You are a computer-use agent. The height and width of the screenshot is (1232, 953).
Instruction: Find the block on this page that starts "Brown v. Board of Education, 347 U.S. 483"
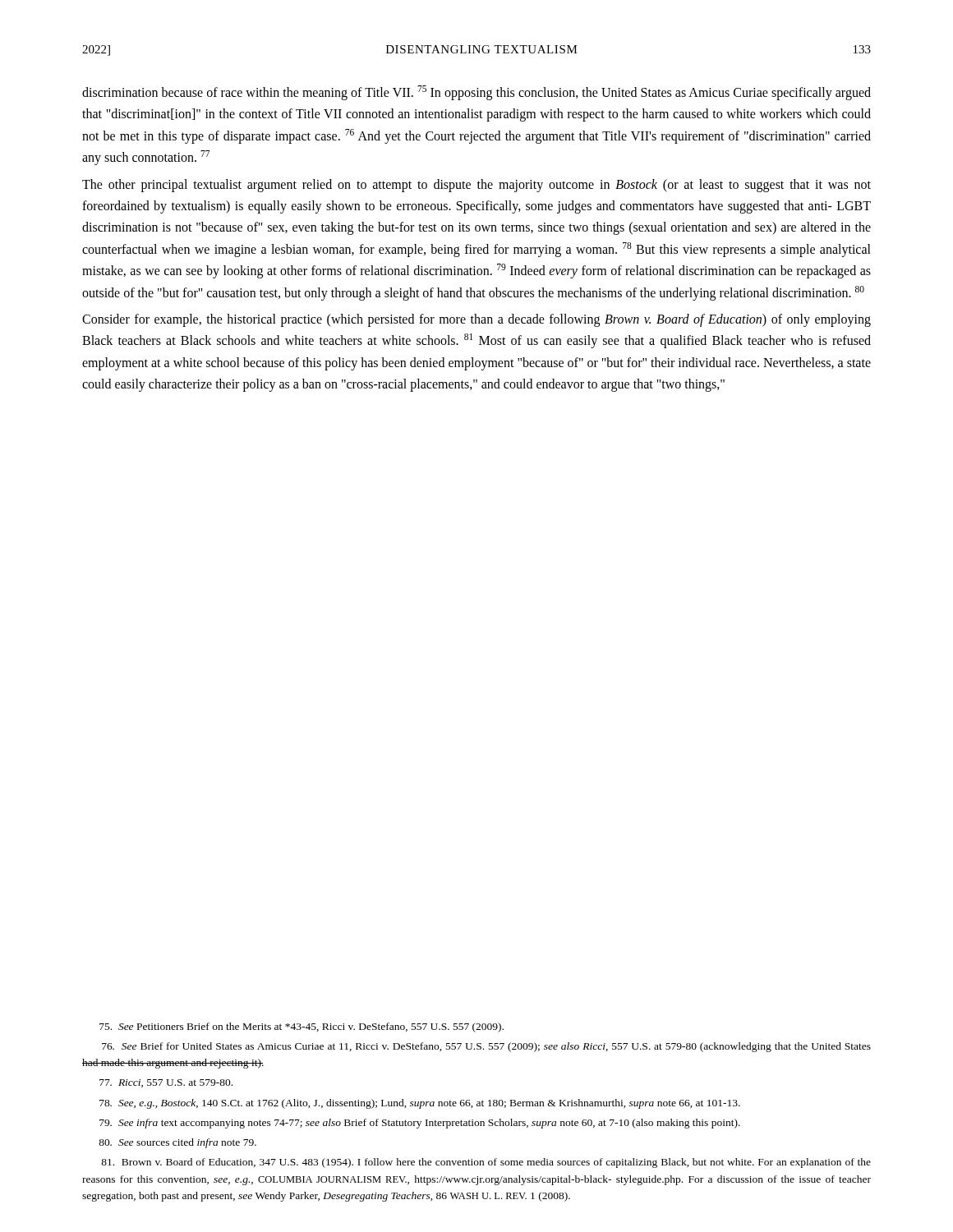(476, 1179)
